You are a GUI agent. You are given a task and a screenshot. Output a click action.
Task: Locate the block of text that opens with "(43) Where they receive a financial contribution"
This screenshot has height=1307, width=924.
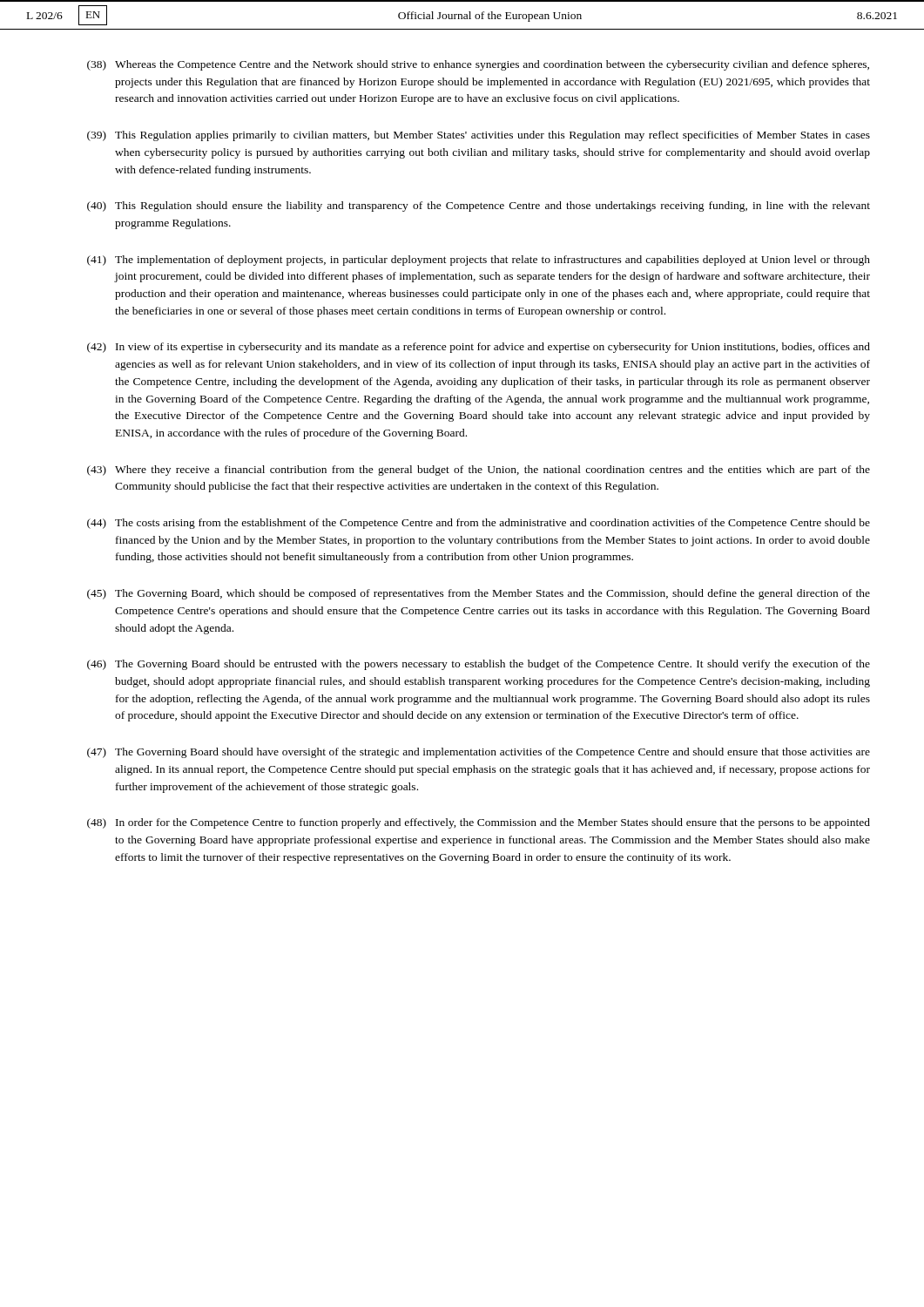(x=462, y=478)
